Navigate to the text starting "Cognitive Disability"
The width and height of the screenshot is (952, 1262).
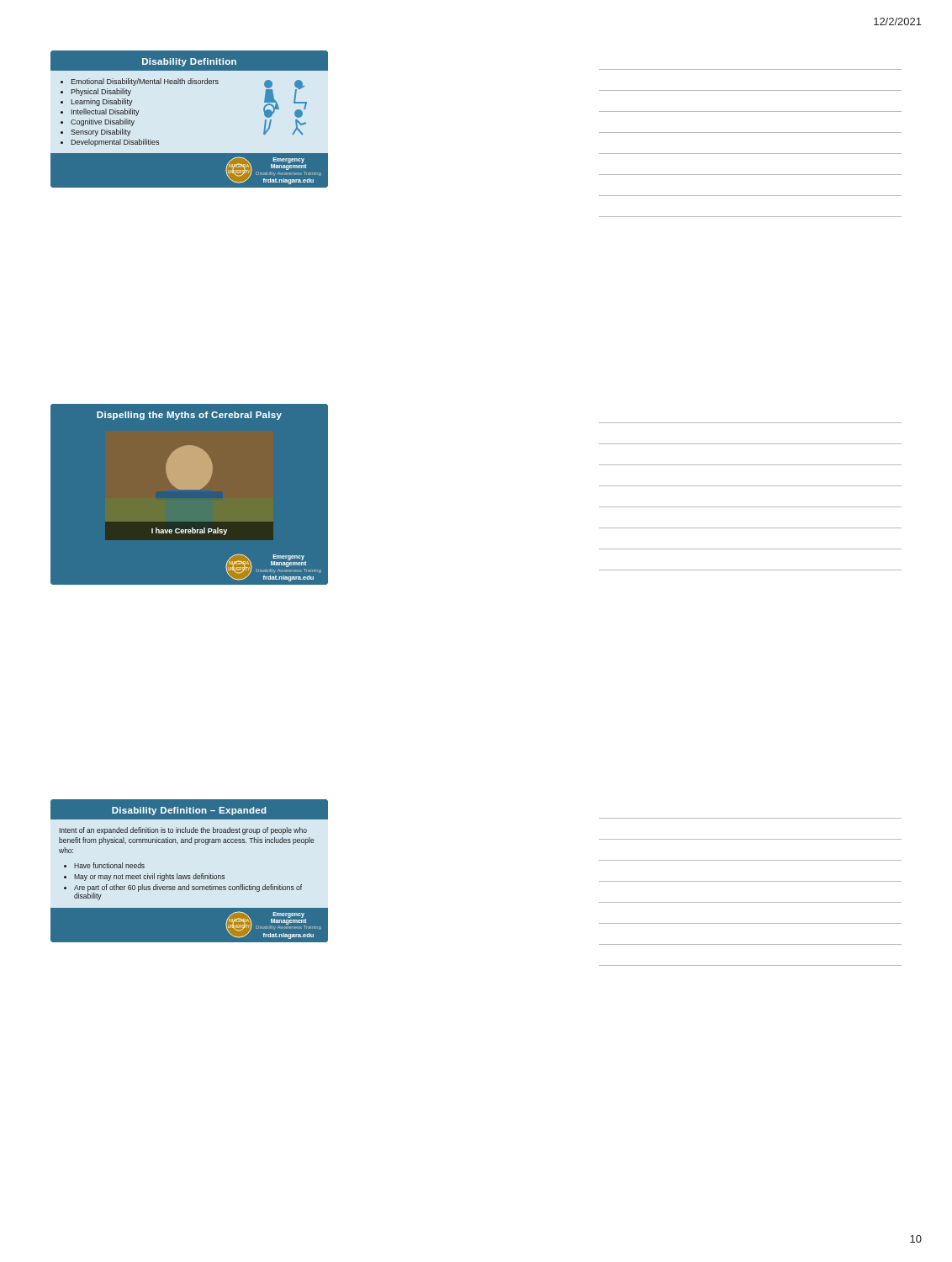pyautogui.click(x=103, y=122)
